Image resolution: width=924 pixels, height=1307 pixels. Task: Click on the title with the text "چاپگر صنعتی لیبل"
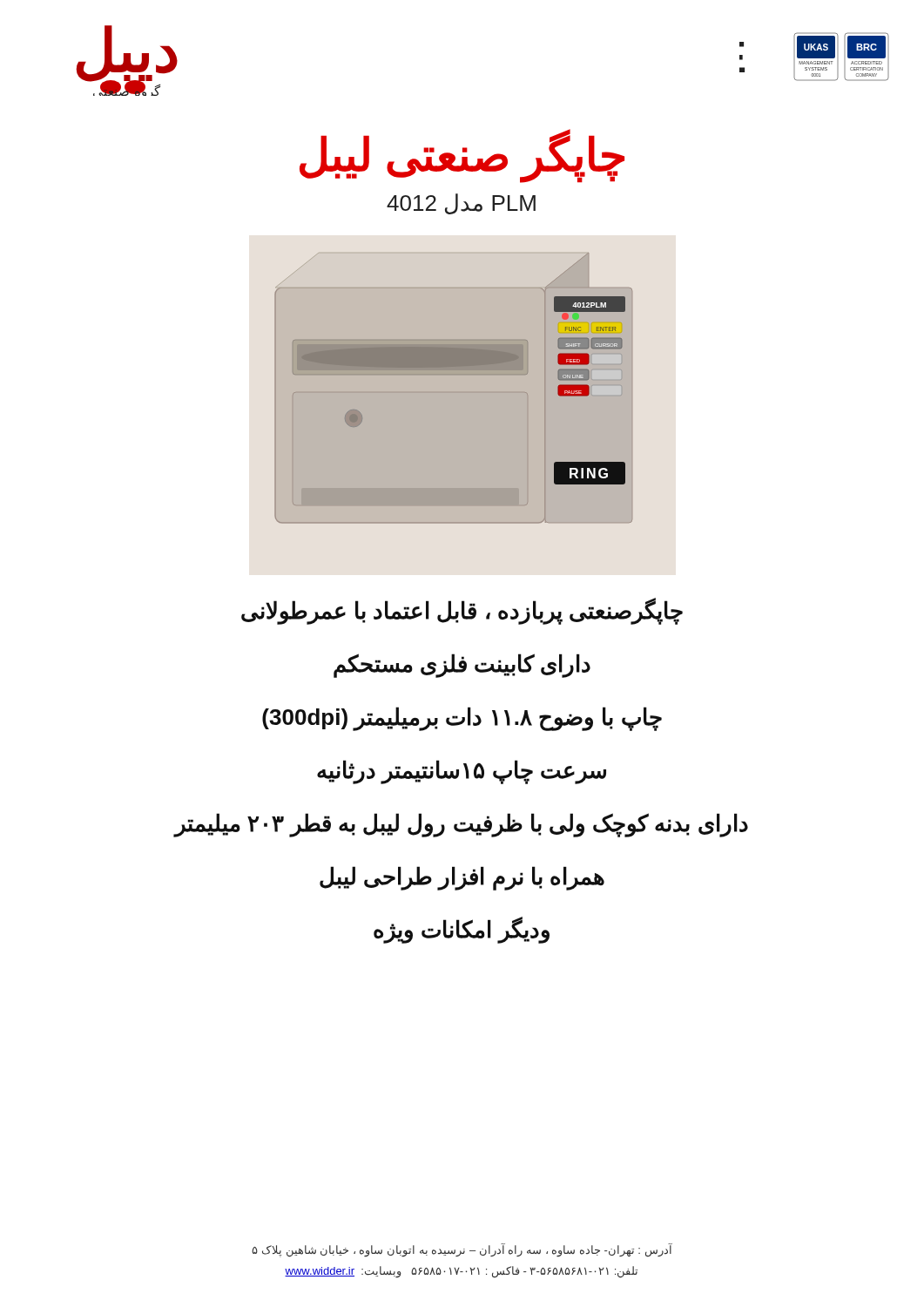pyautogui.click(x=462, y=155)
